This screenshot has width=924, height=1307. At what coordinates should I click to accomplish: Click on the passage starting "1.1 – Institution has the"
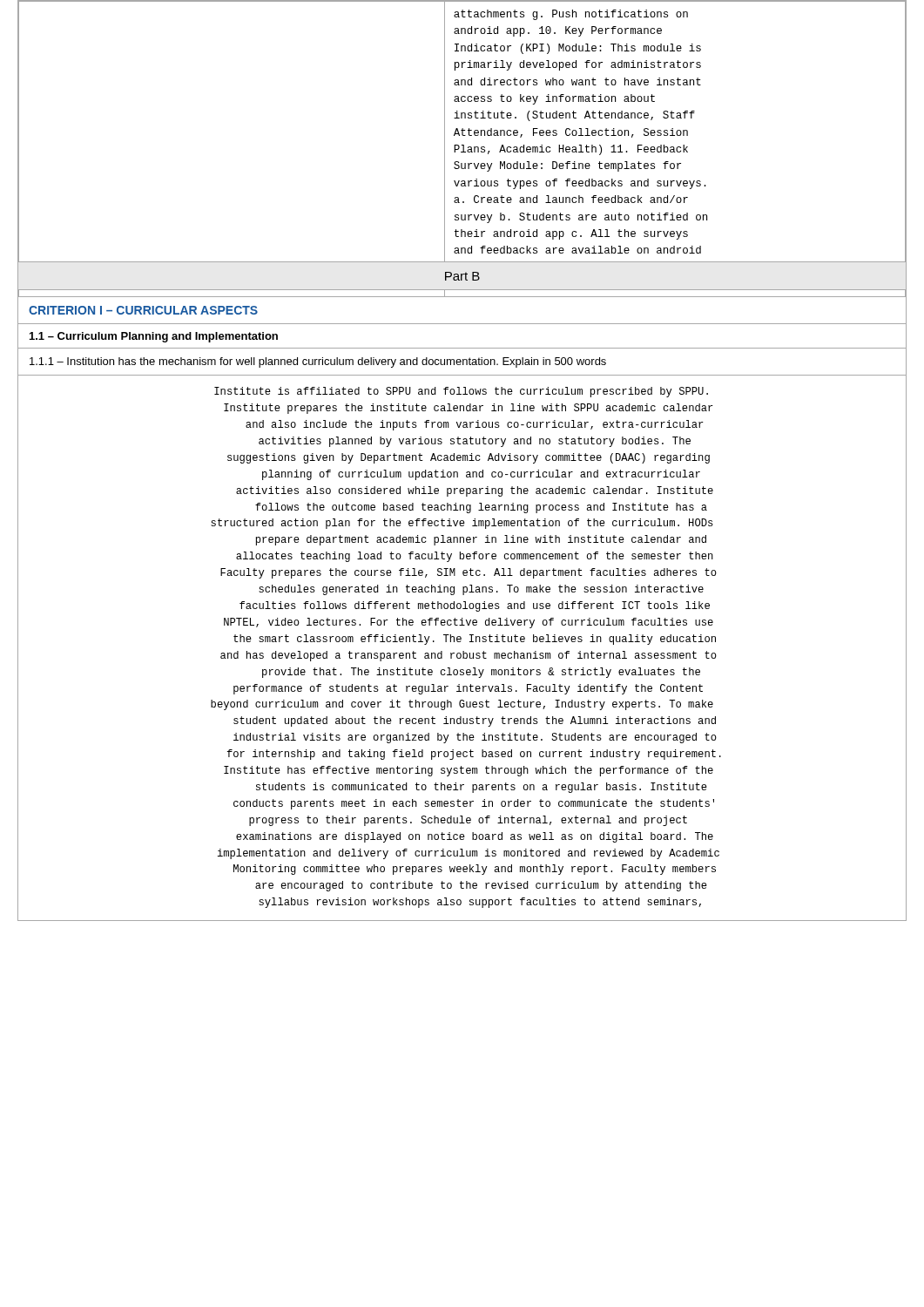coord(318,361)
